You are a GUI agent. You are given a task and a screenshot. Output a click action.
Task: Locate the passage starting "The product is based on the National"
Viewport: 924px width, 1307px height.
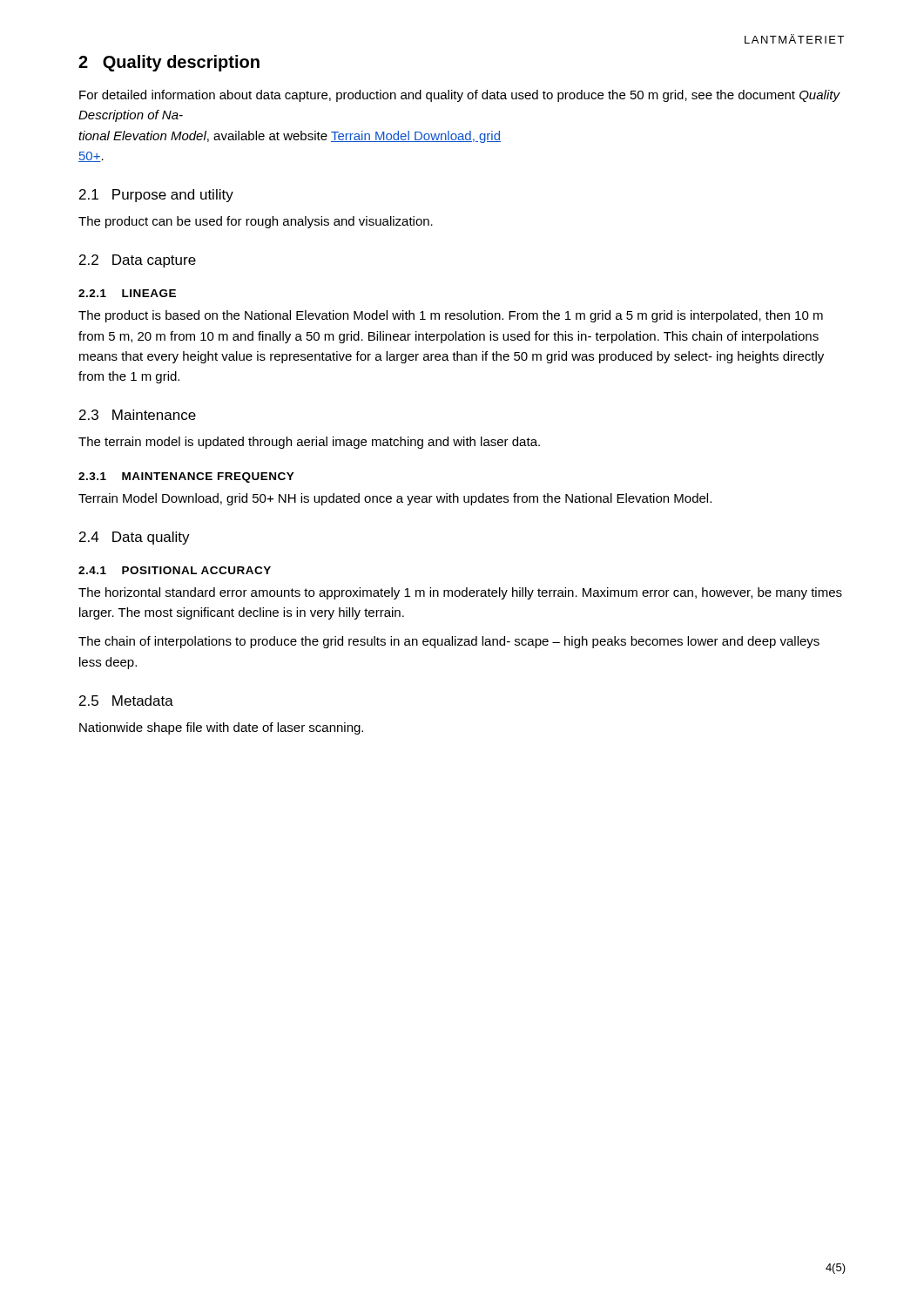(451, 346)
